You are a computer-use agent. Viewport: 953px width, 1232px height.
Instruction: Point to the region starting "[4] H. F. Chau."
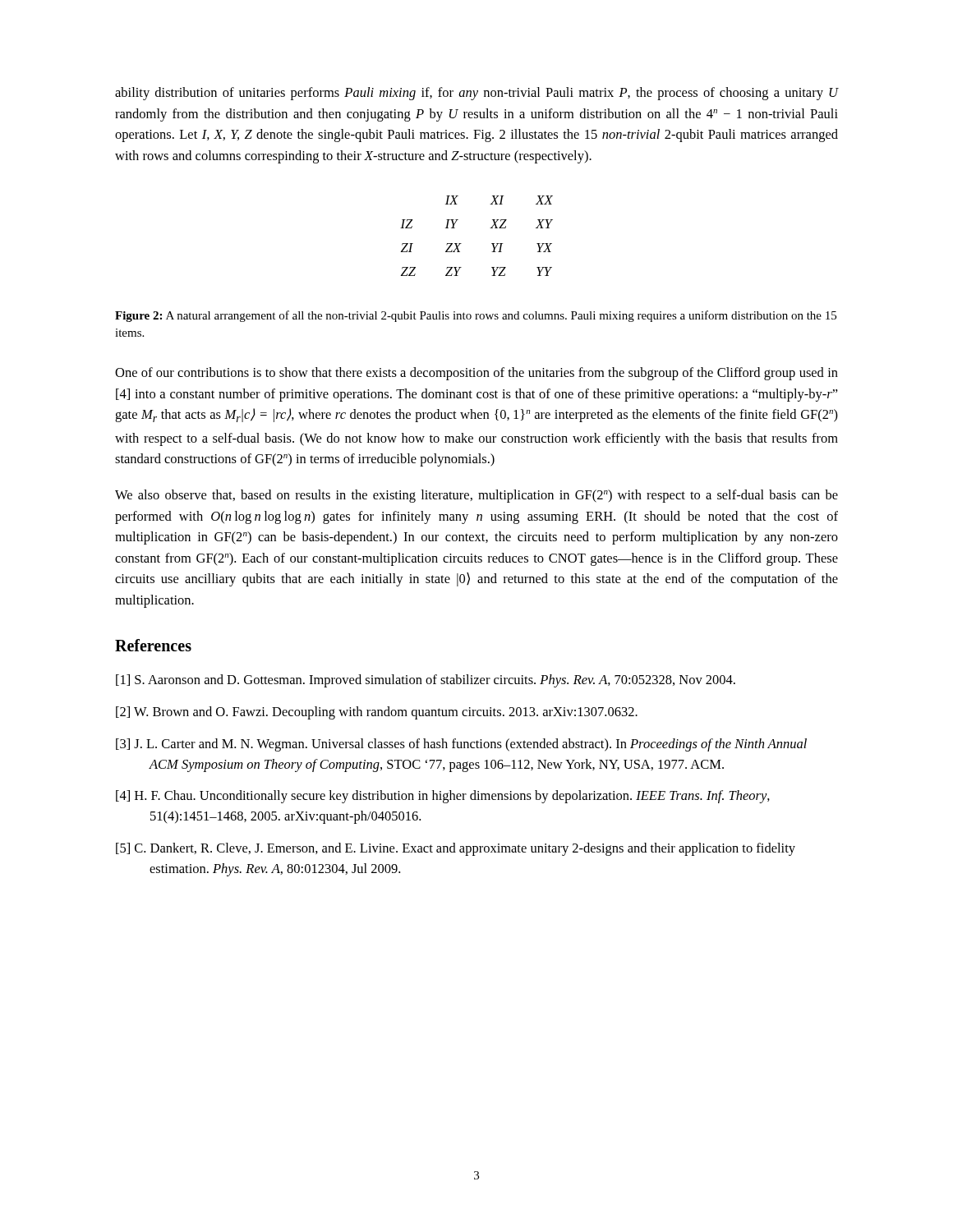click(443, 806)
